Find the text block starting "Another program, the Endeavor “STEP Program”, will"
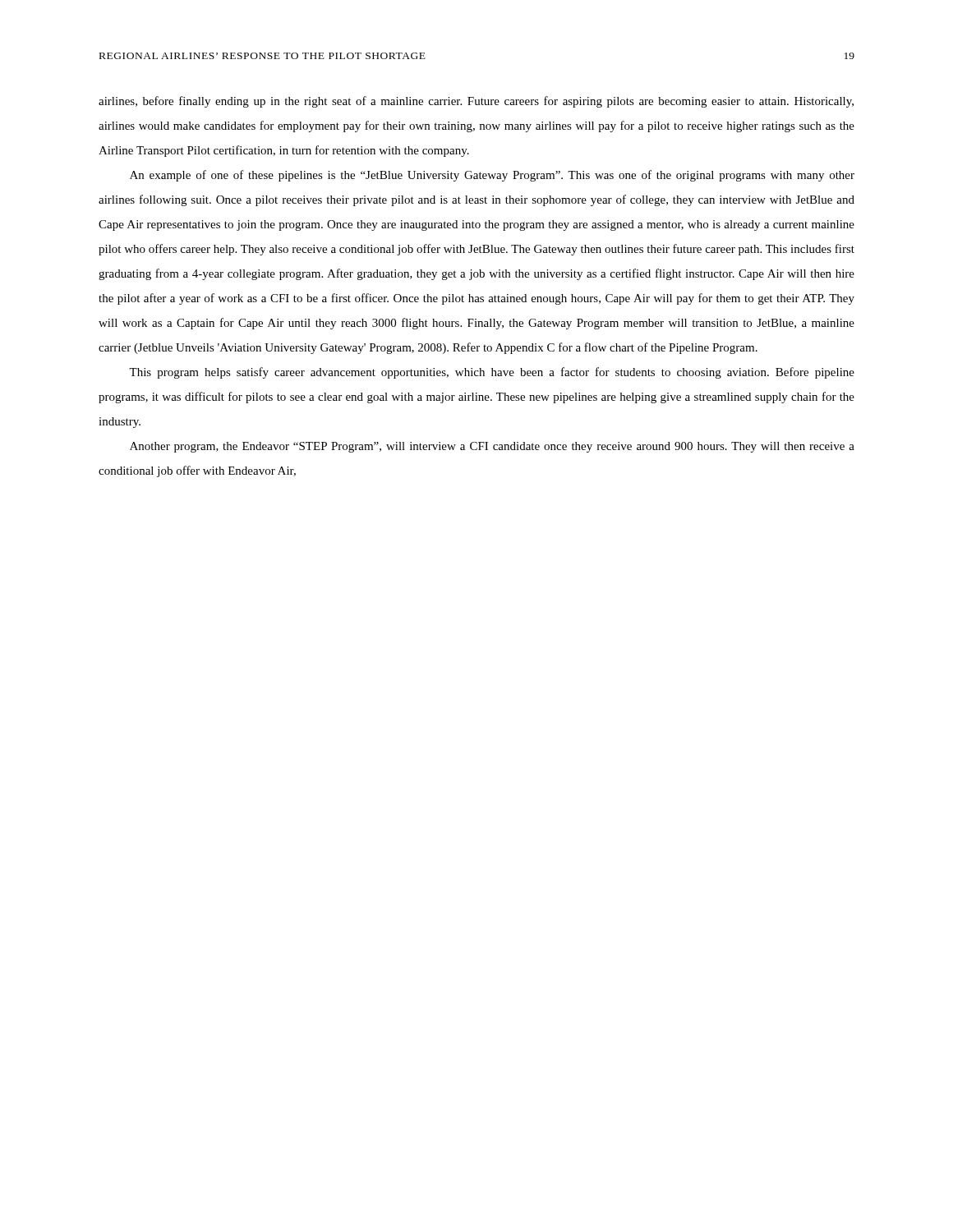Viewport: 953px width, 1232px height. pyautogui.click(x=476, y=458)
